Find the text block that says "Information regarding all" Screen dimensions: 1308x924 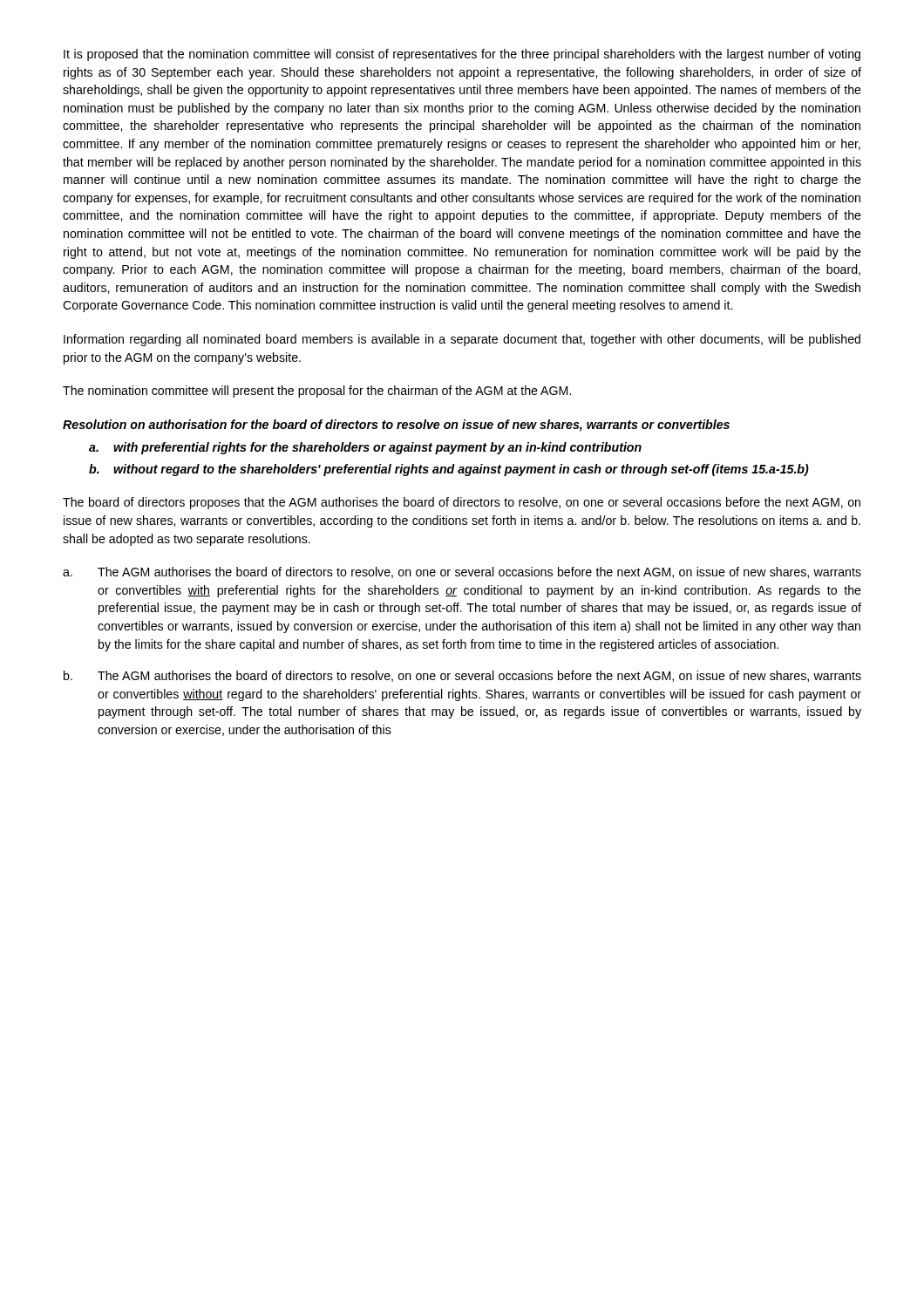coord(462,348)
